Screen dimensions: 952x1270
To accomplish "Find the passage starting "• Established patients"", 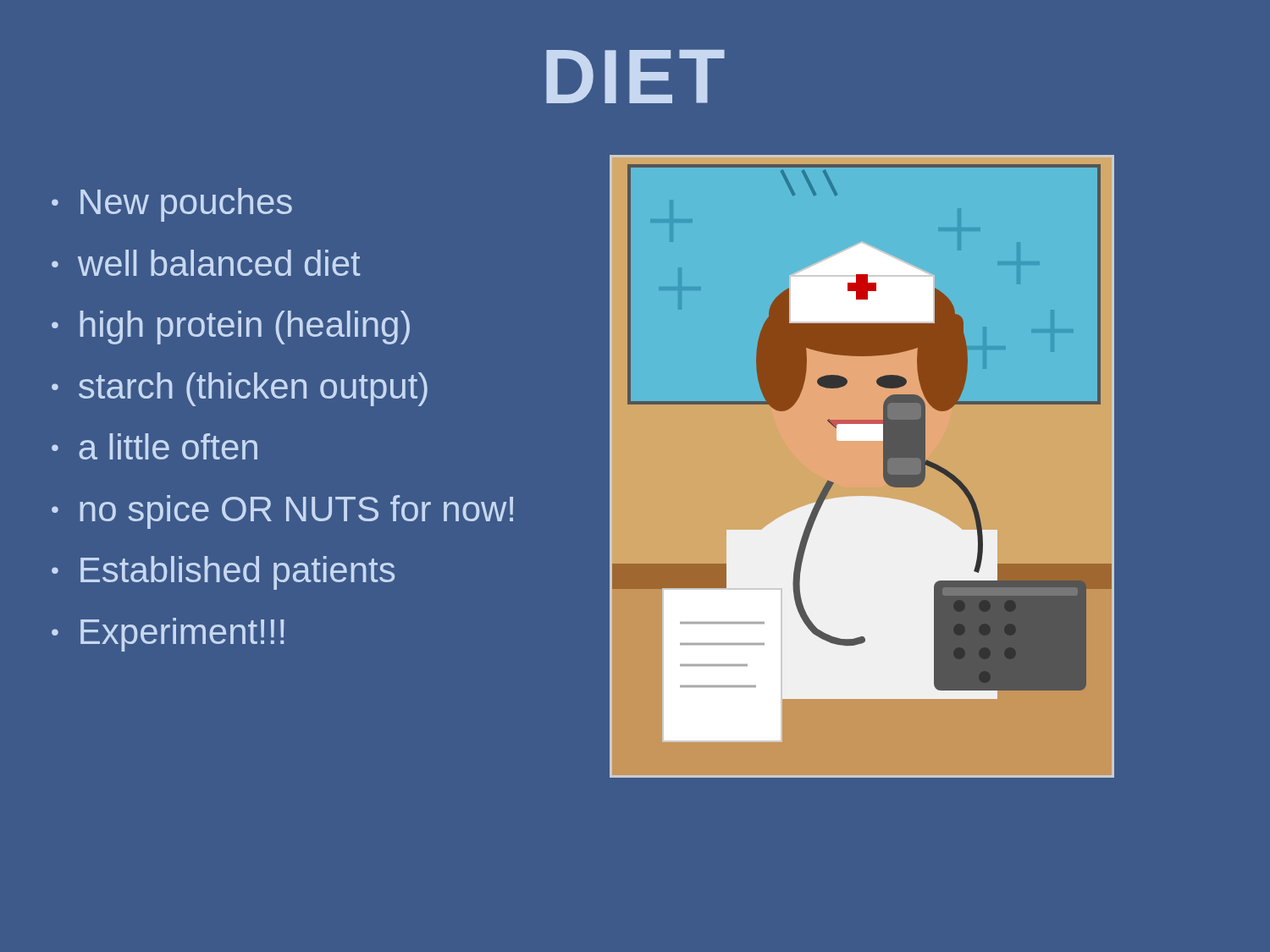I will pos(223,571).
